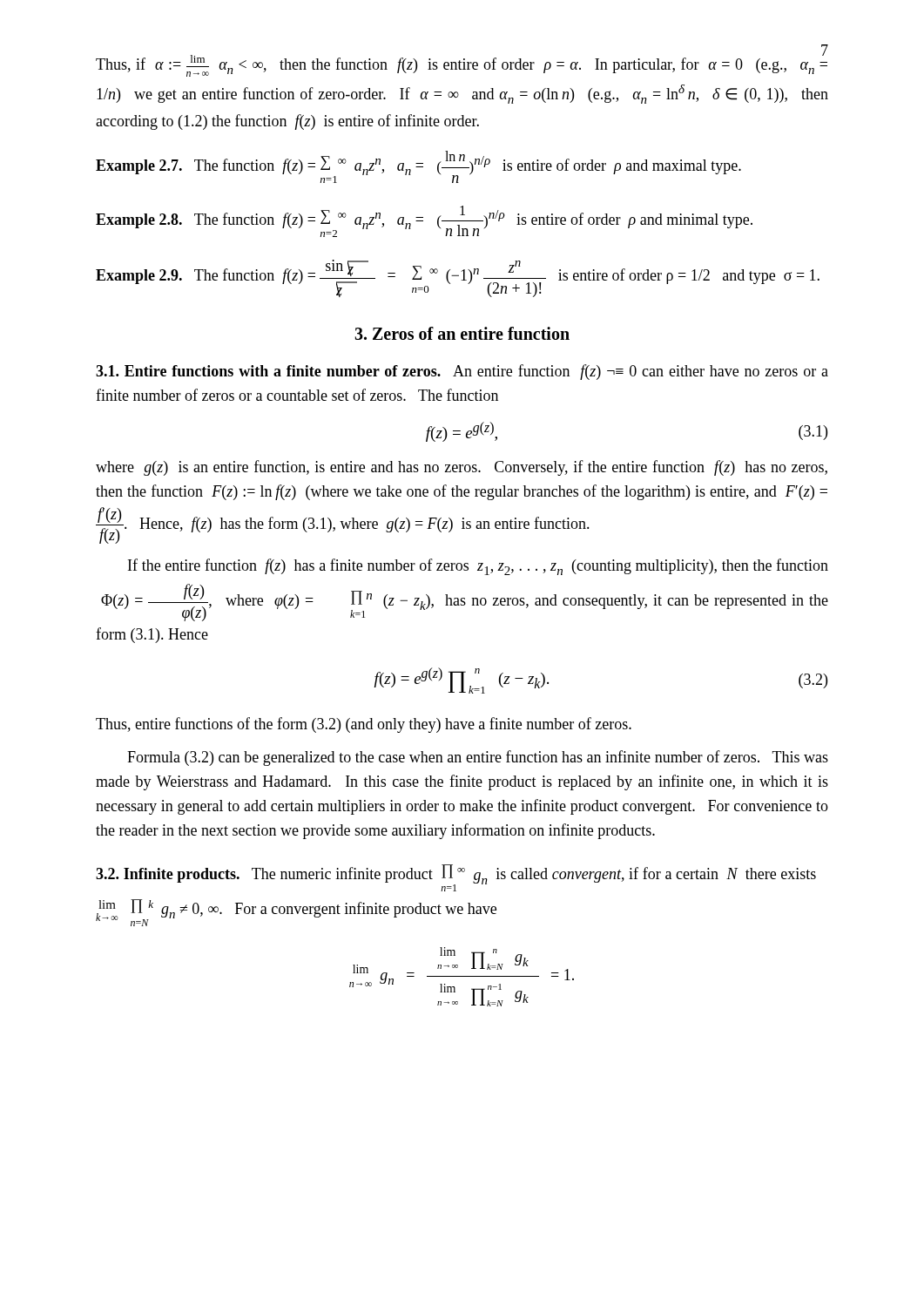Locate the region starting "f(z) = eg(z) ∏nk=1 (z − zk)."

tap(461, 680)
